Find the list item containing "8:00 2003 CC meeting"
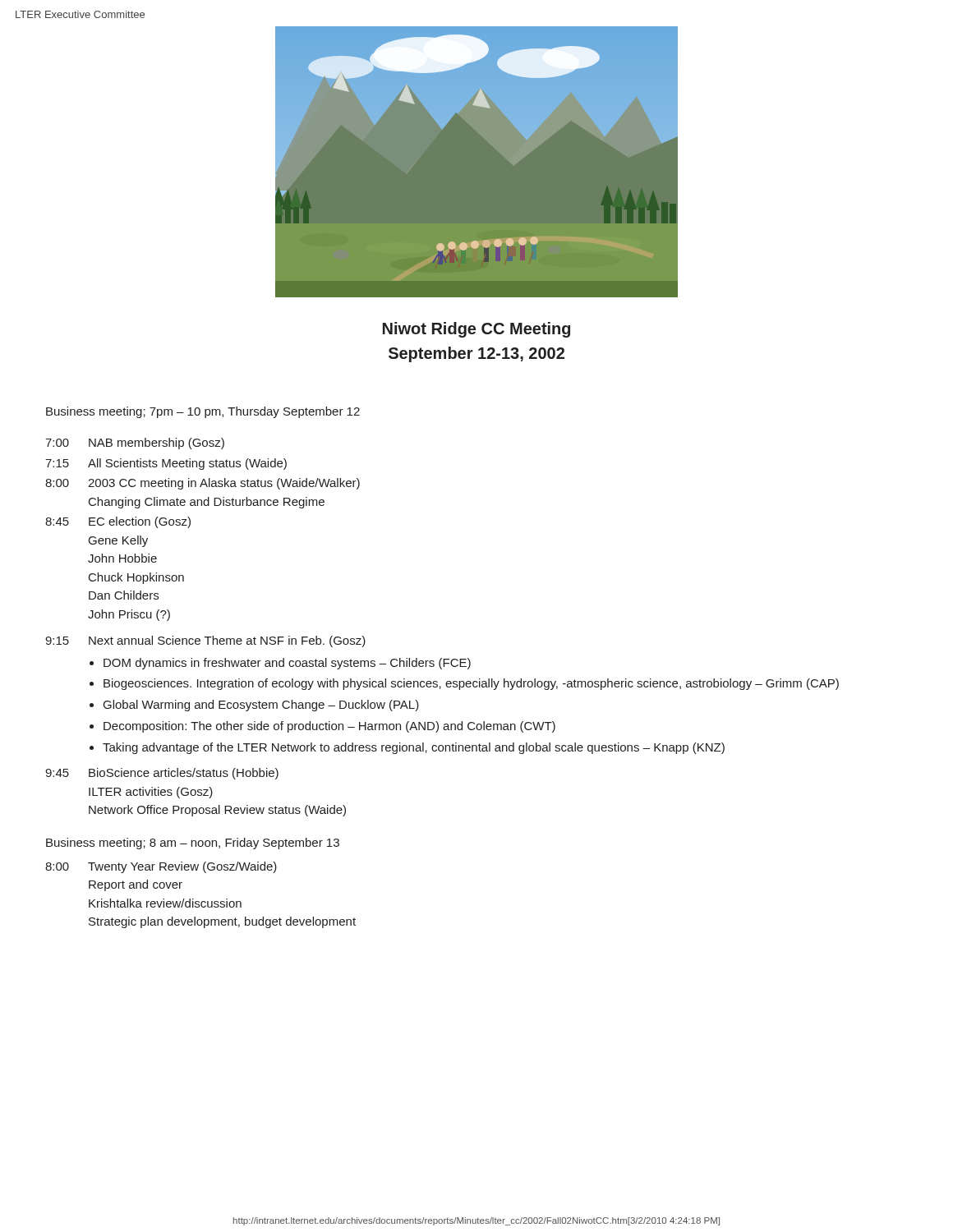 (x=203, y=484)
